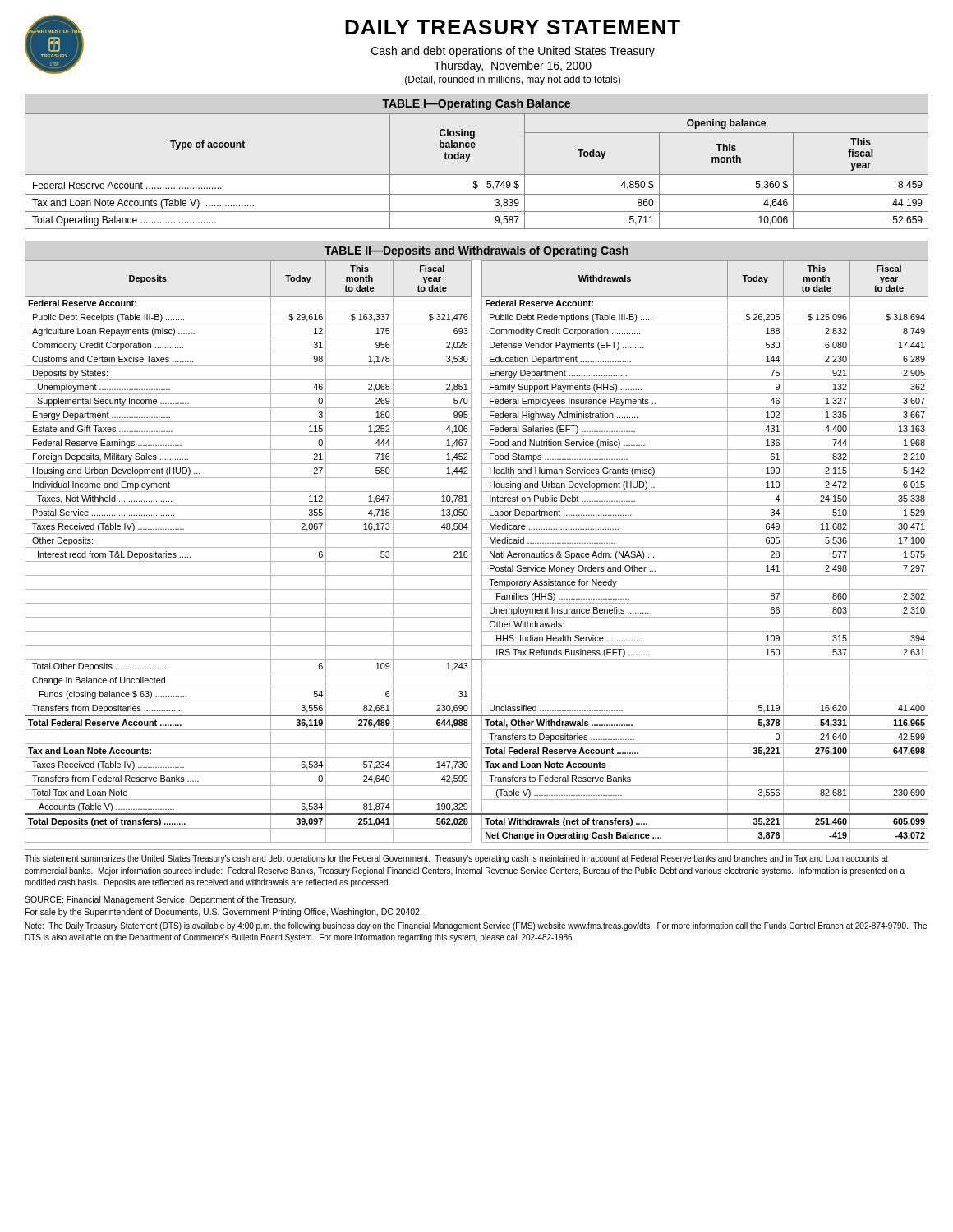The width and height of the screenshot is (953, 1232).
Task: Locate the table with the text "Foreign Deposits, Military Sales ............"
Action: (x=476, y=552)
